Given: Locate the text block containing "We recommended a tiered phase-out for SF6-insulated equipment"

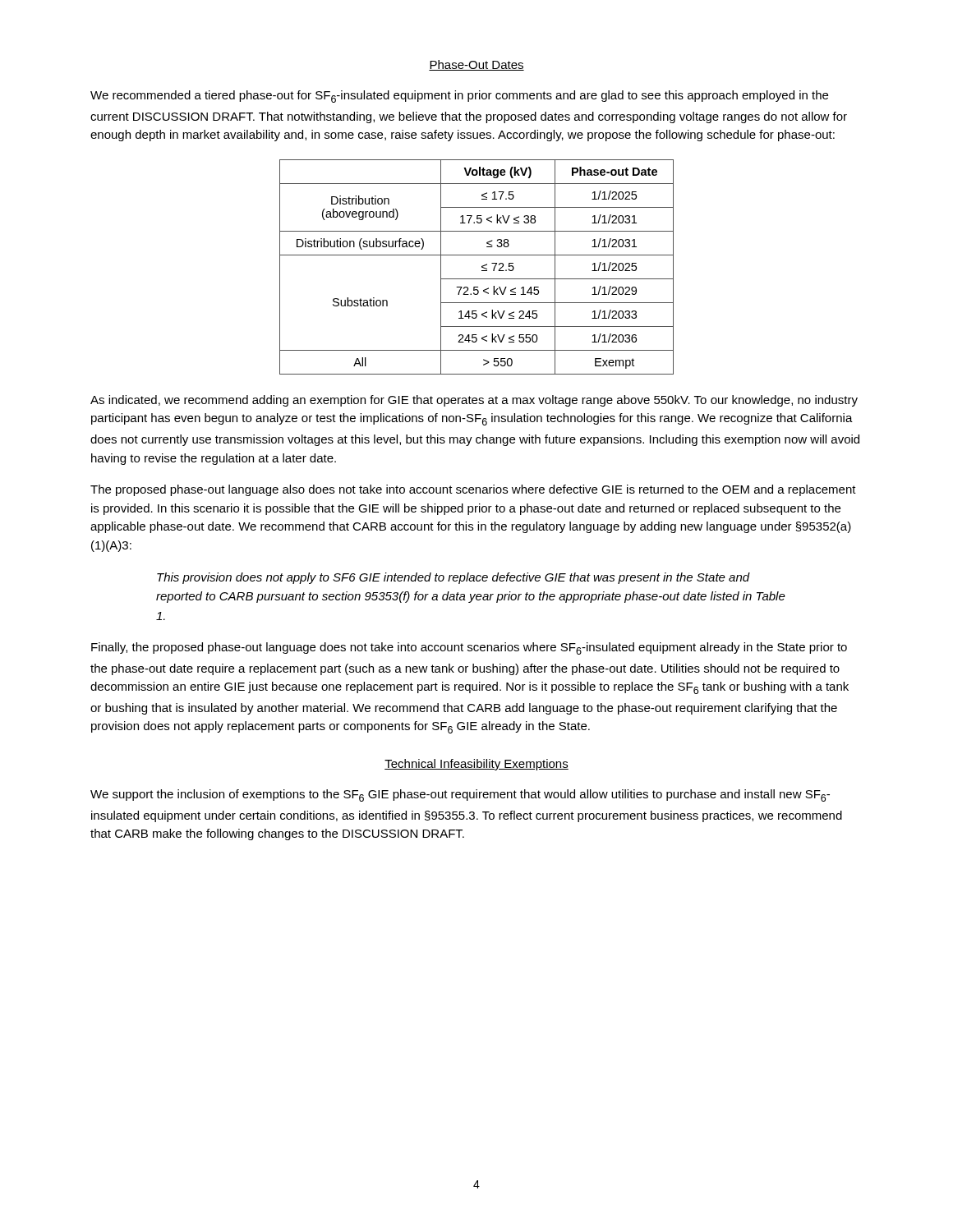Looking at the screenshot, I should [x=469, y=115].
